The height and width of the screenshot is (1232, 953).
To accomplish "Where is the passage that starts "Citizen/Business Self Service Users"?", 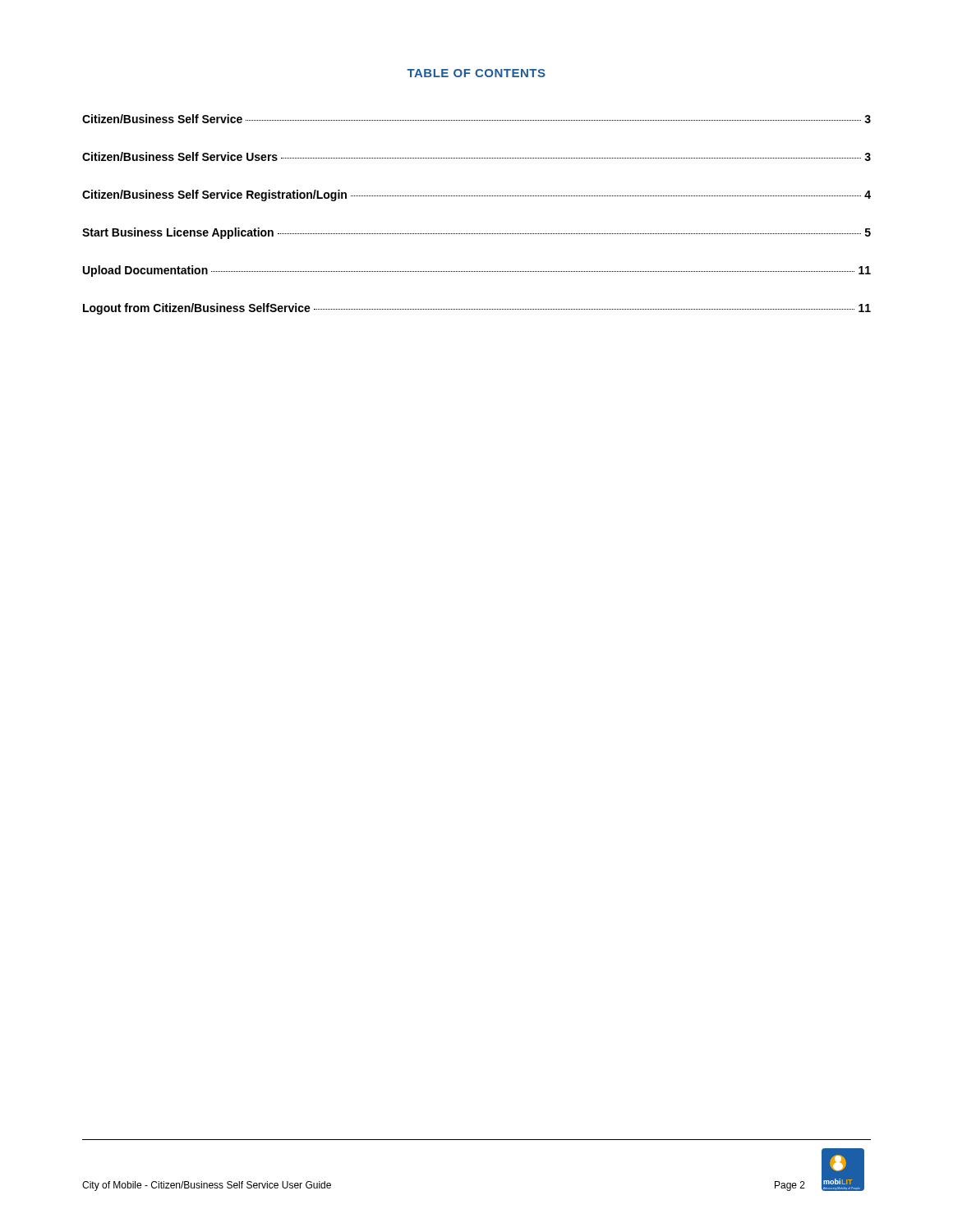I will pyautogui.click(x=476, y=157).
